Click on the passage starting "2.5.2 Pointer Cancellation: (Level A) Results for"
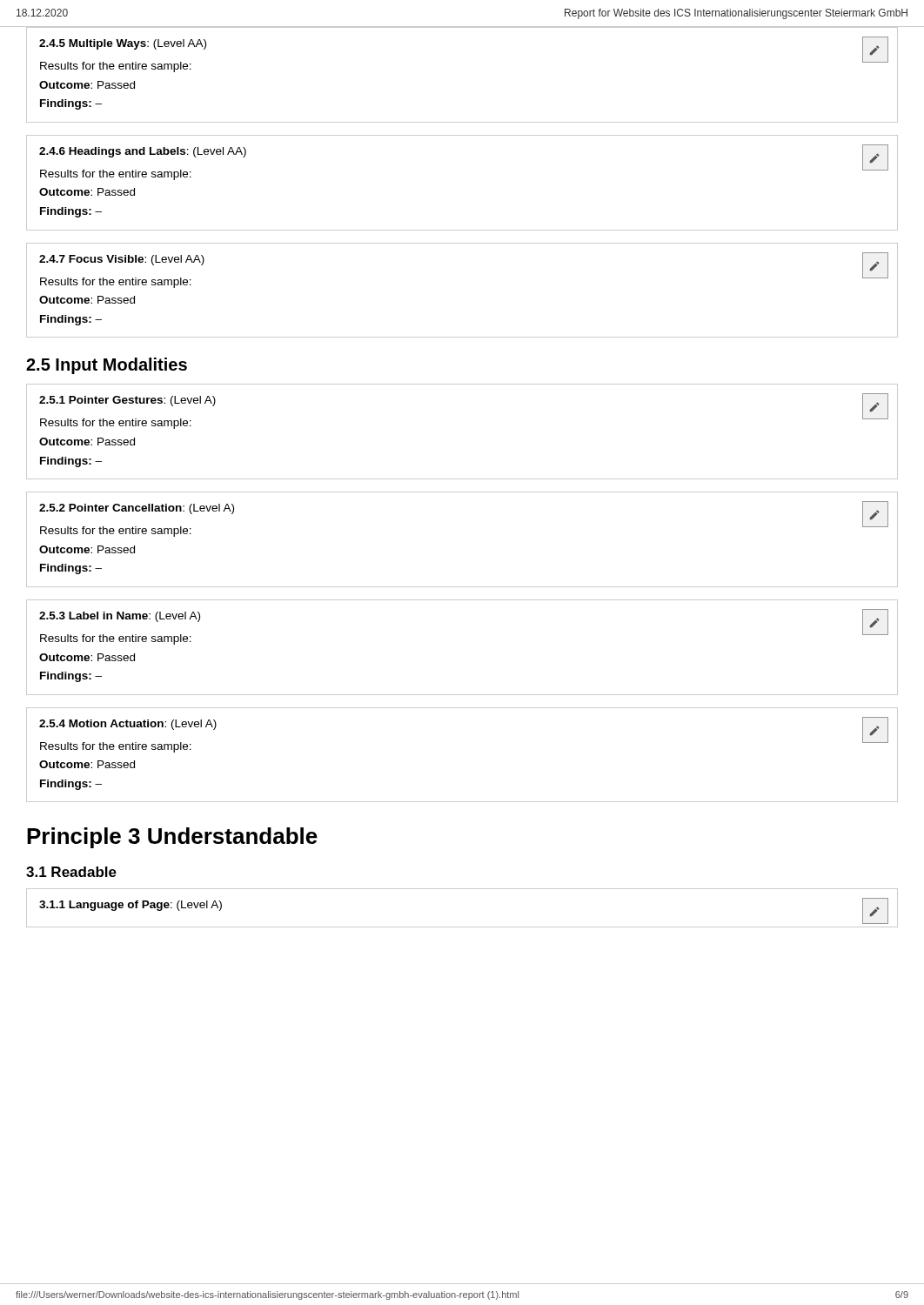924x1305 pixels. pyautogui.click(x=107, y=511)
